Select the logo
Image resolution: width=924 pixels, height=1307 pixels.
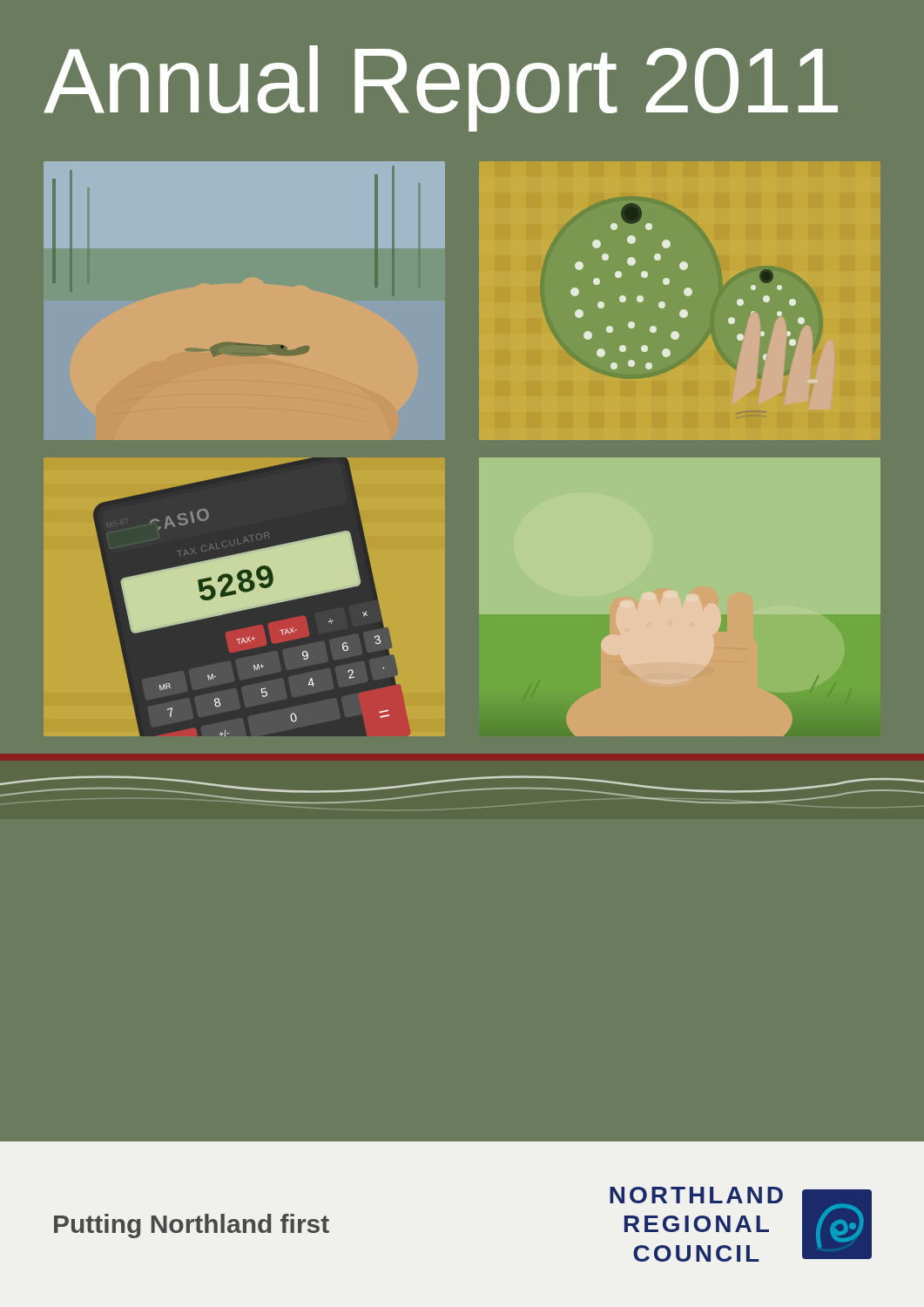(x=740, y=1224)
